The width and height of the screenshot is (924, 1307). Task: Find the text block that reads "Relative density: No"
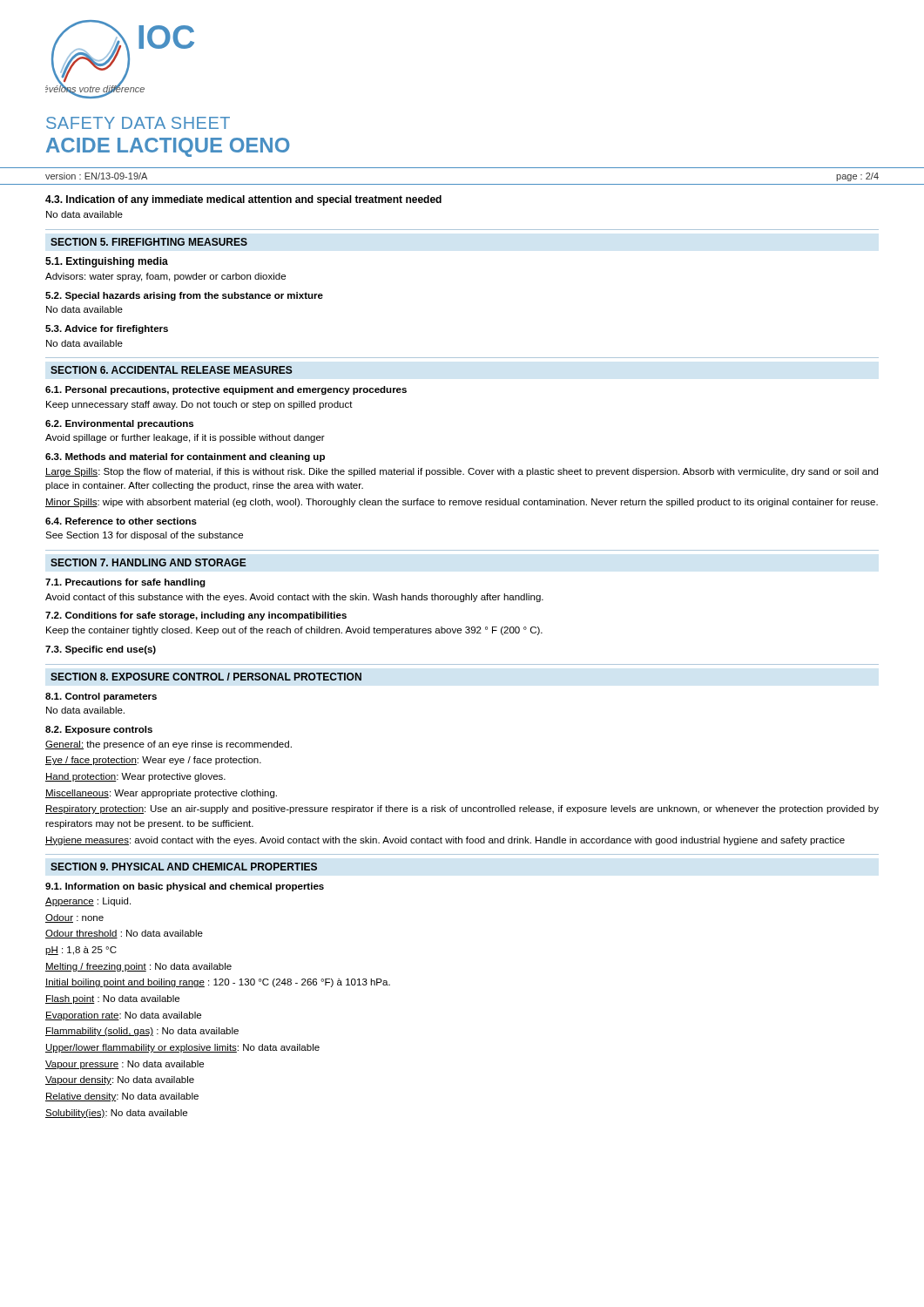pos(122,1096)
